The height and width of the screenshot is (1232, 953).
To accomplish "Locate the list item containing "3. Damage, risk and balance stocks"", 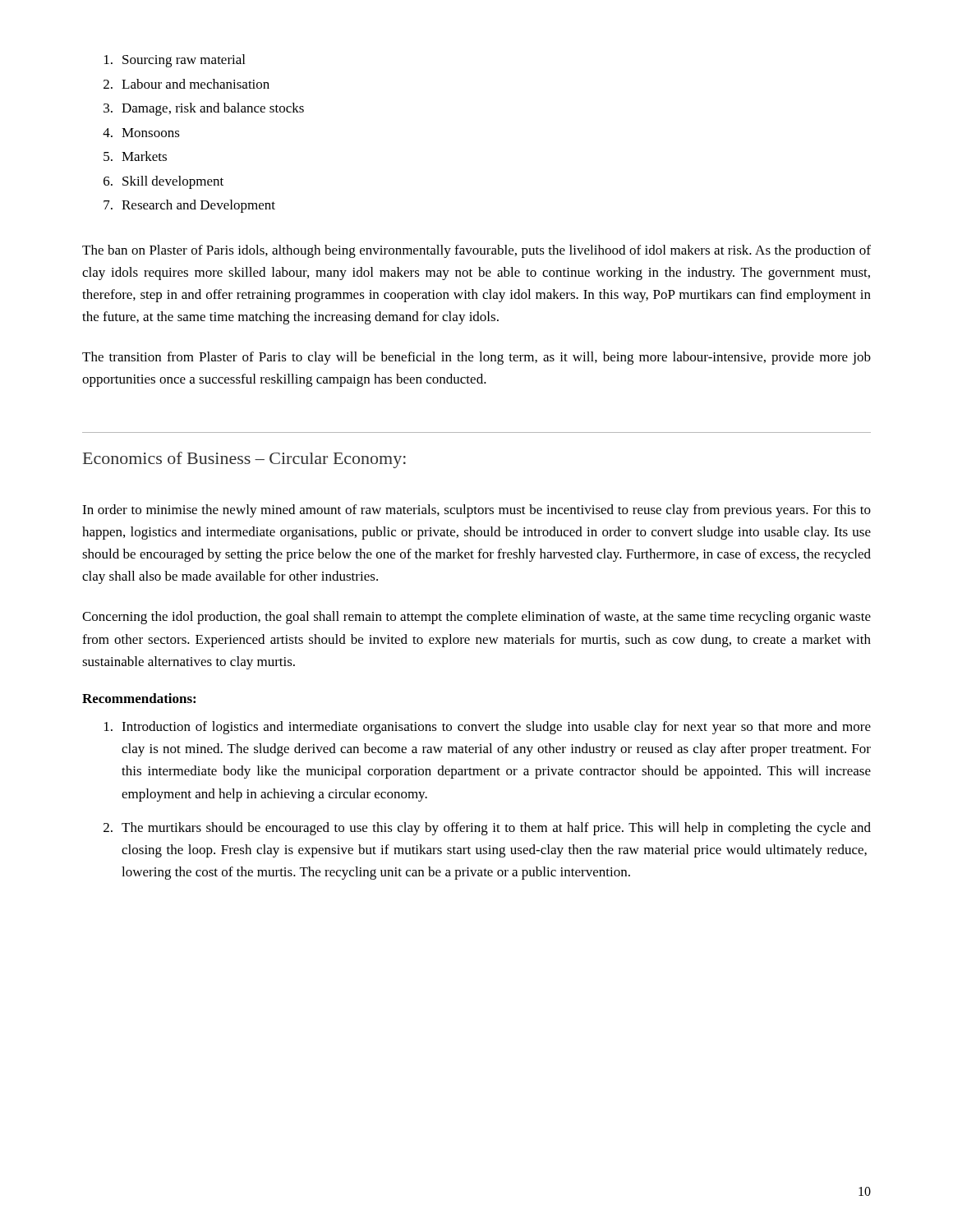I will tap(204, 109).
